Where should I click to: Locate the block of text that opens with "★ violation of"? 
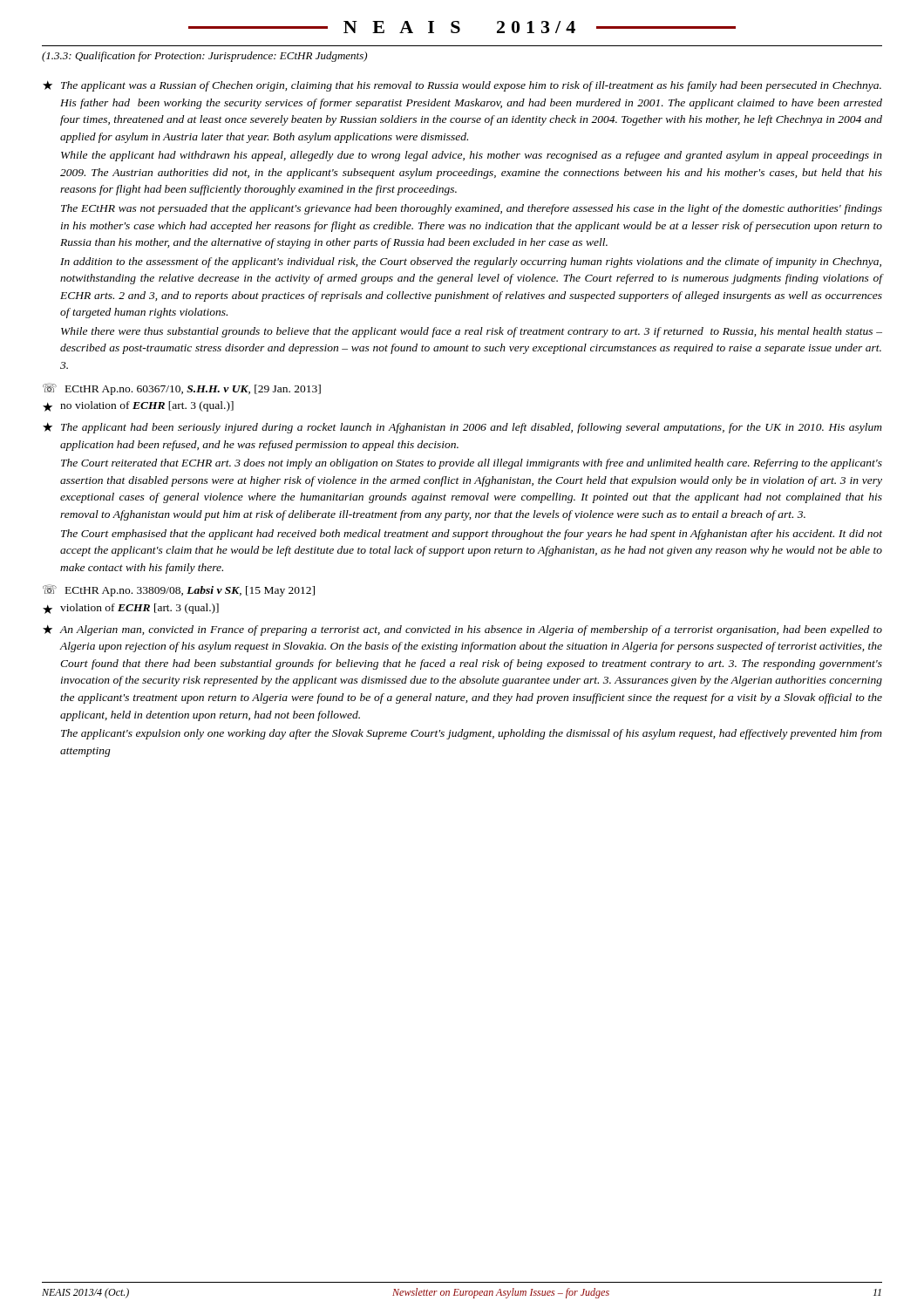coord(131,609)
